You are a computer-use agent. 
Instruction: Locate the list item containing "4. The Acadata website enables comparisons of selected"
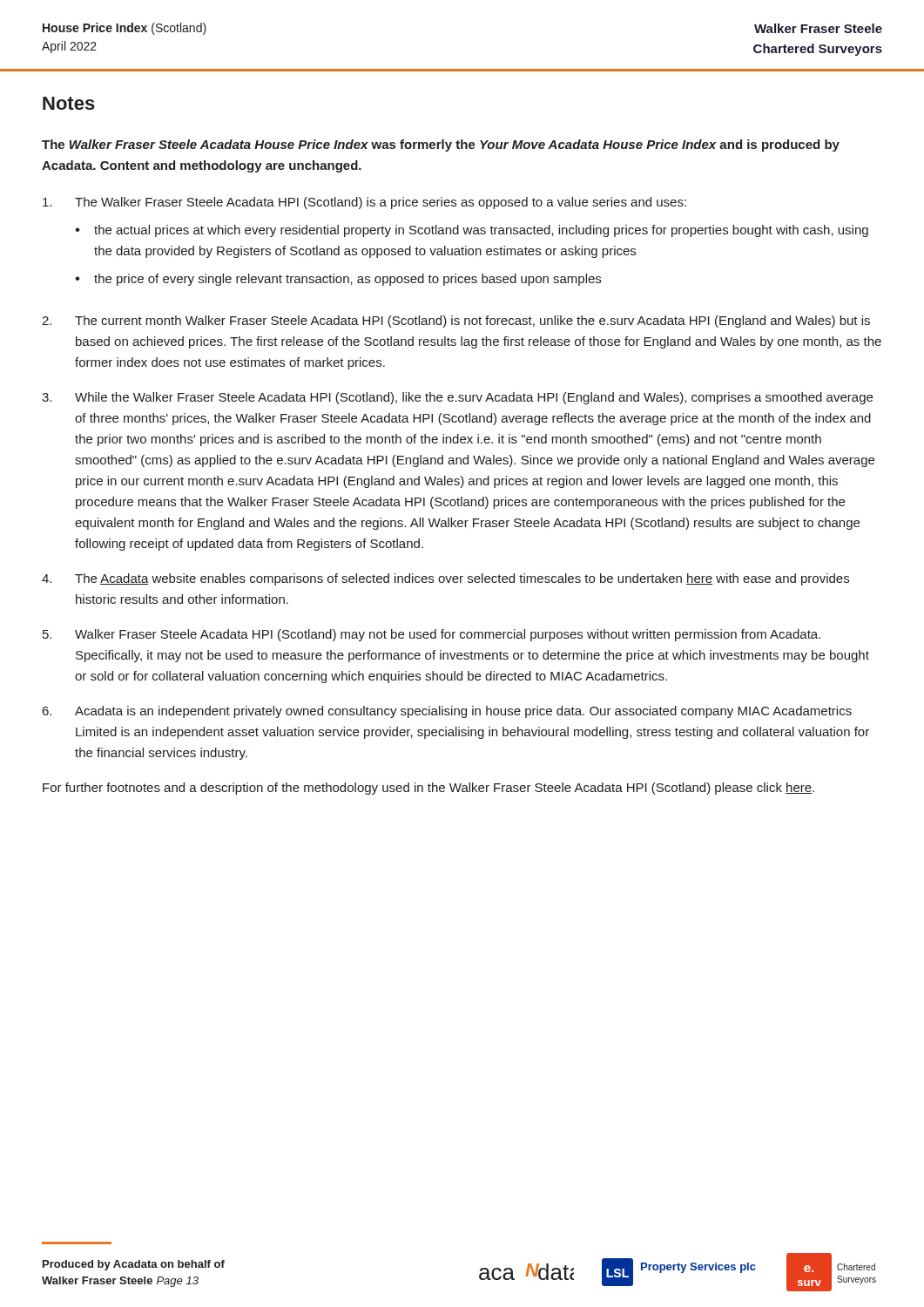click(462, 589)
